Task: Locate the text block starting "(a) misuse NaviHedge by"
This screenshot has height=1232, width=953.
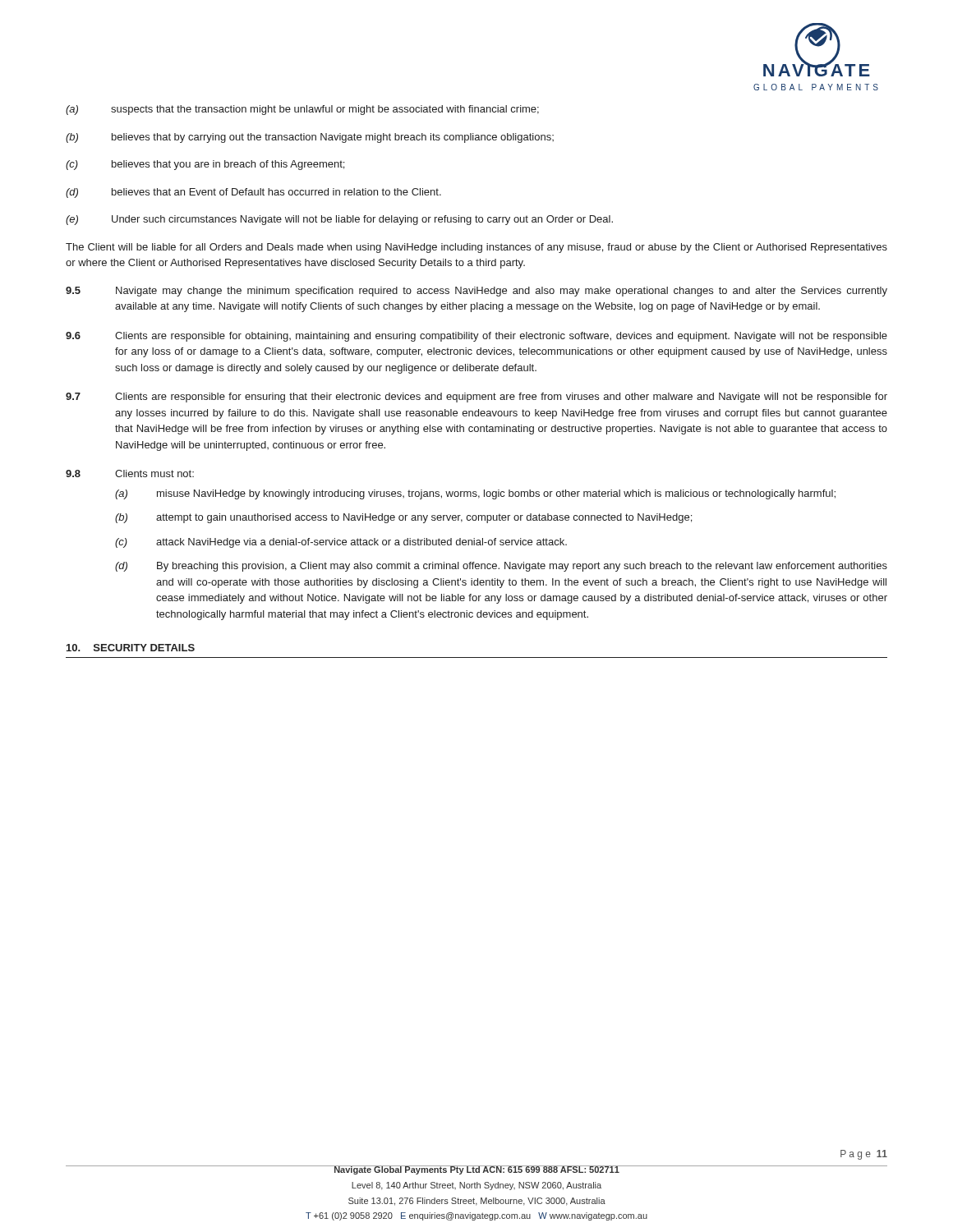Action: coord(501,493)
